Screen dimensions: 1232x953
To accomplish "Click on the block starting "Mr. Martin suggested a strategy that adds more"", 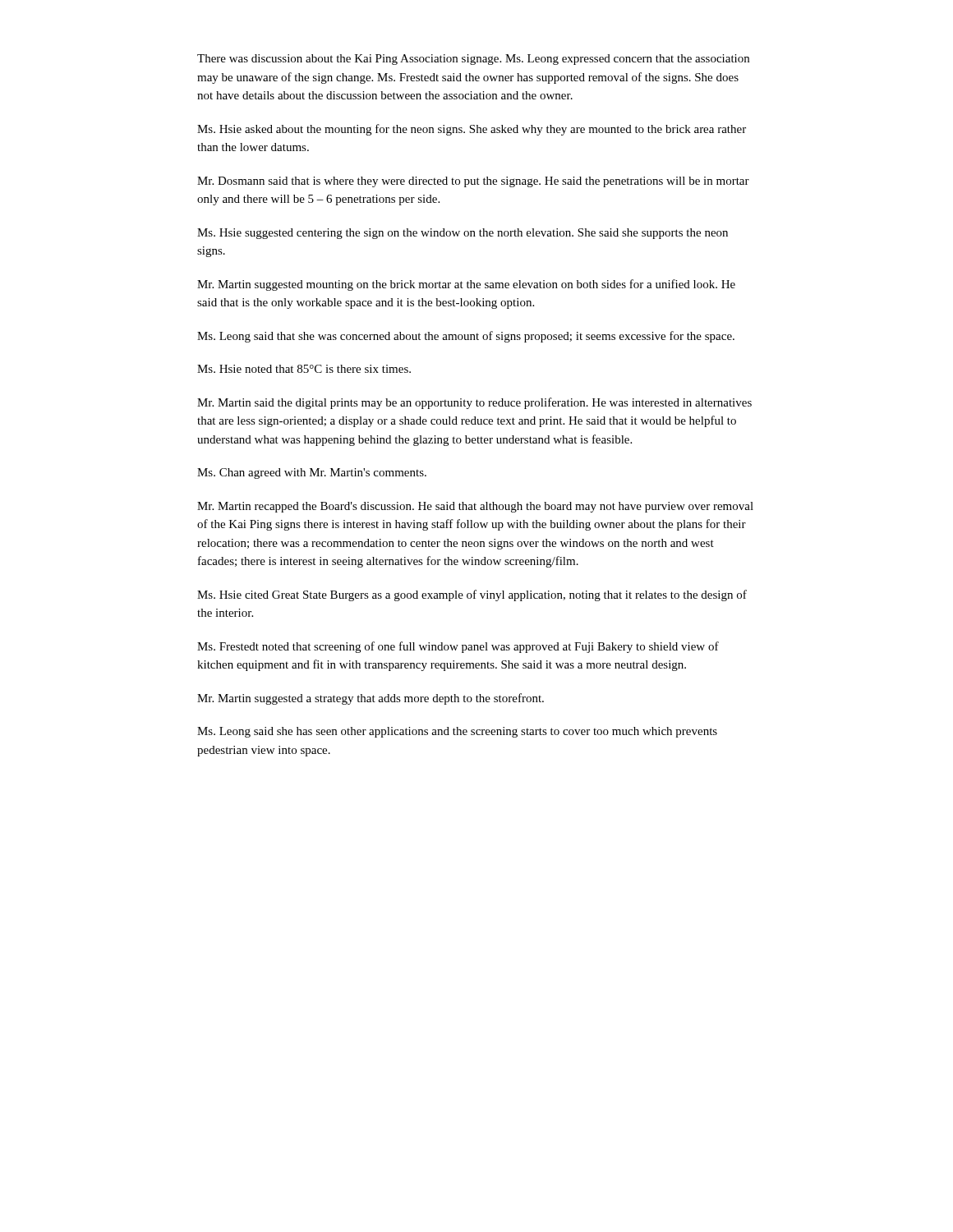I will [x=371, y=698].
